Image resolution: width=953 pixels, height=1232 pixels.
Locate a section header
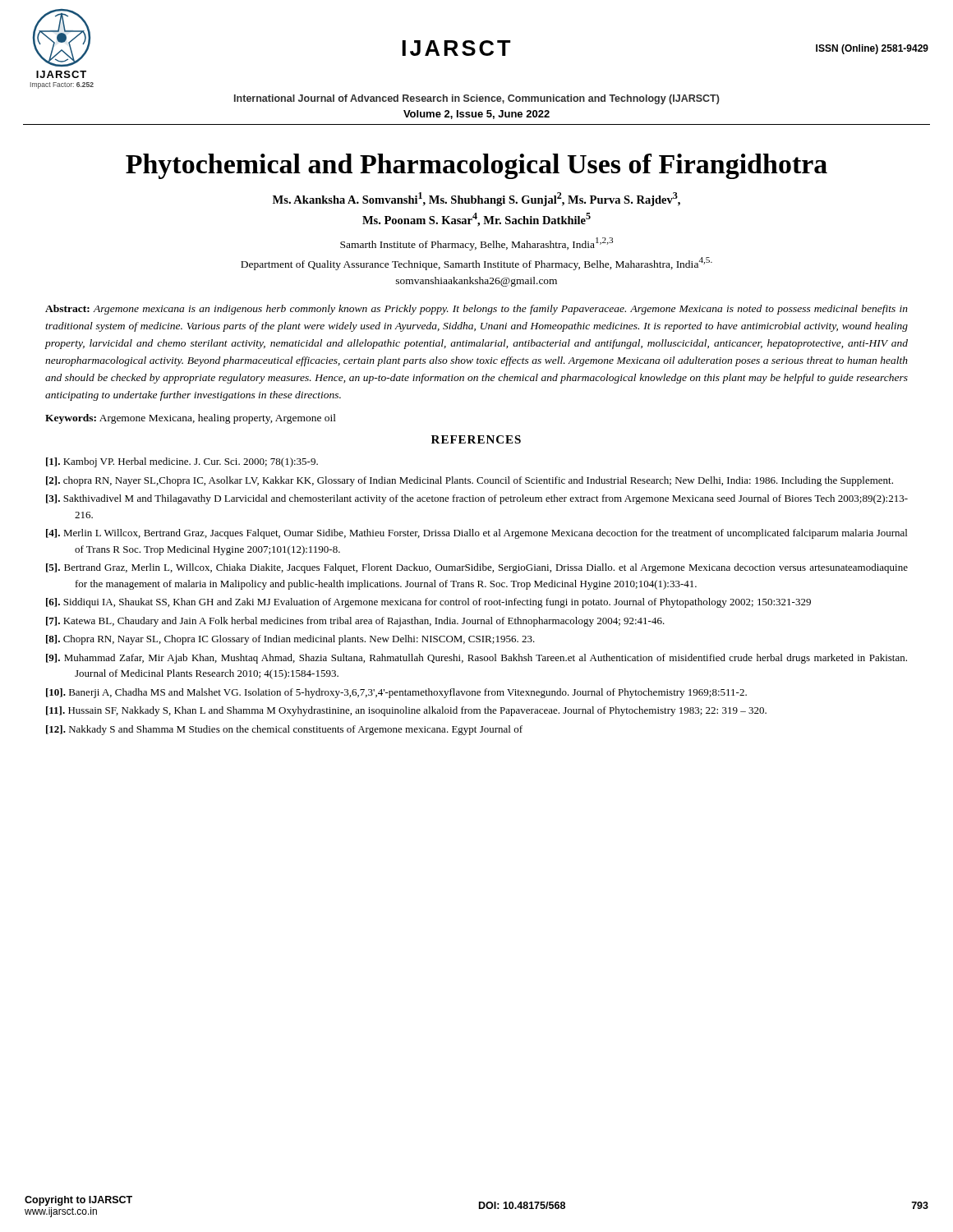(476, 440)
